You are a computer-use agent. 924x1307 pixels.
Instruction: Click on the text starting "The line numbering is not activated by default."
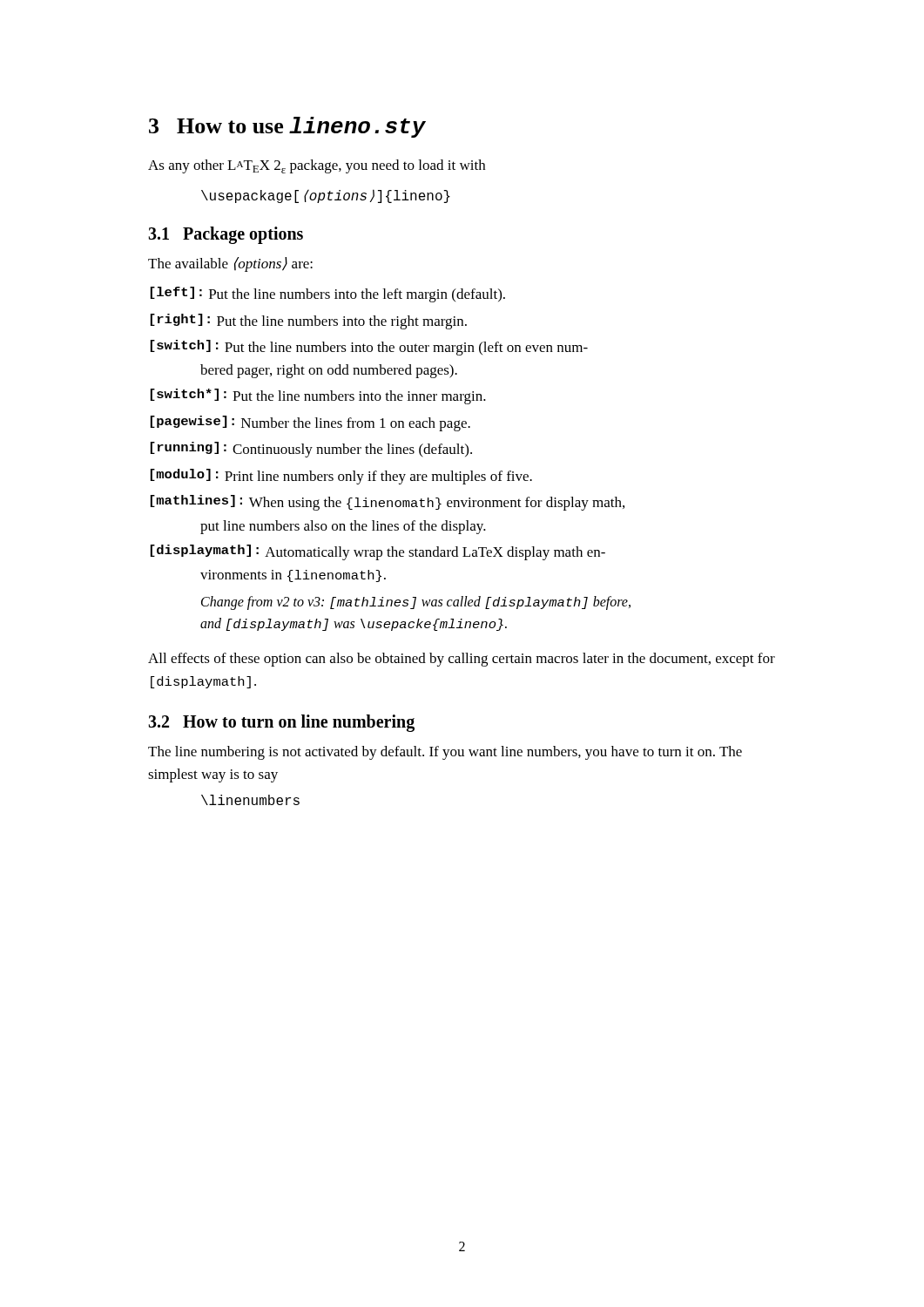point(462,763)
